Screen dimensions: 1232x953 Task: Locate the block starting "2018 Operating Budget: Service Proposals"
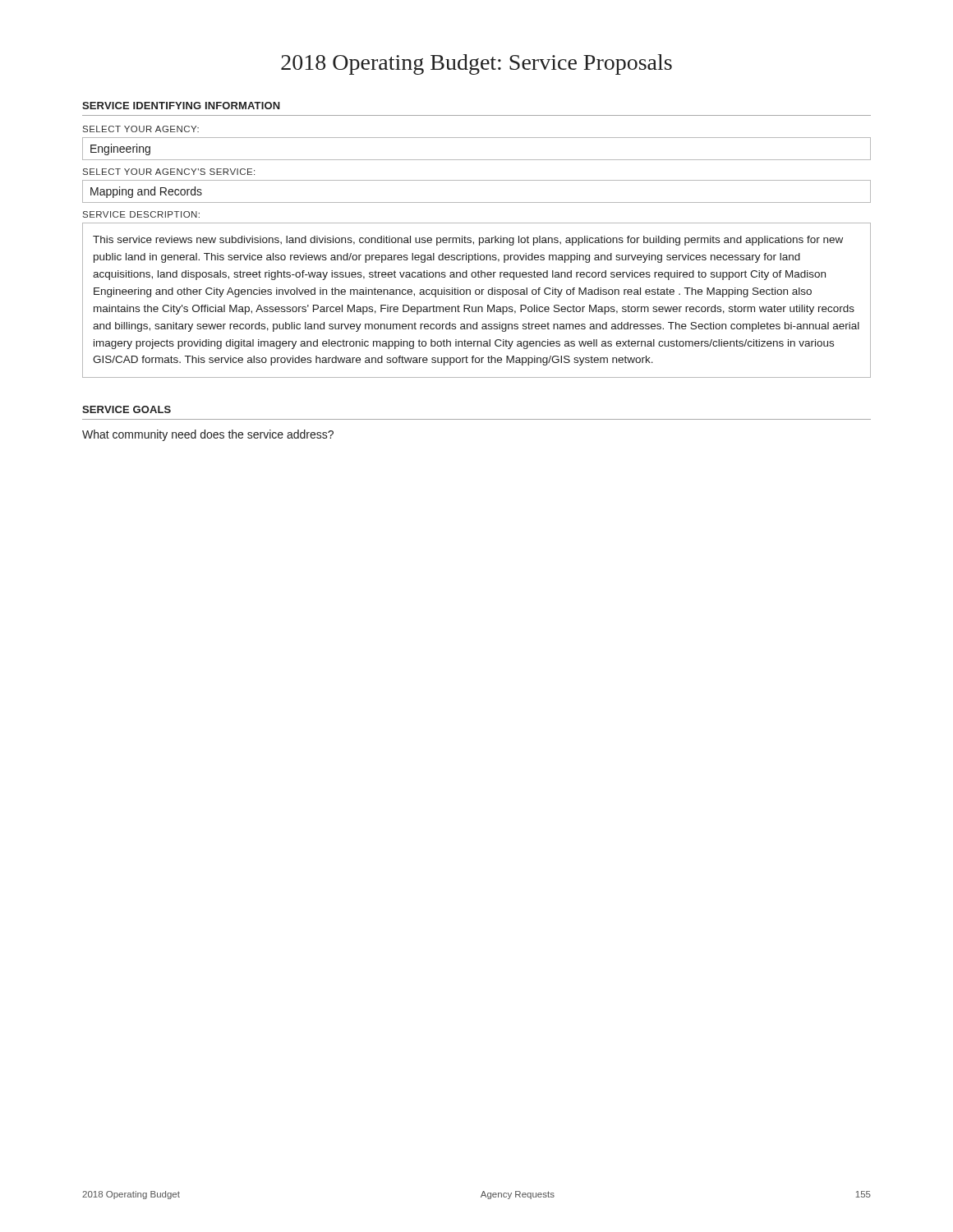pyautogui.click(x=476, y=62)
